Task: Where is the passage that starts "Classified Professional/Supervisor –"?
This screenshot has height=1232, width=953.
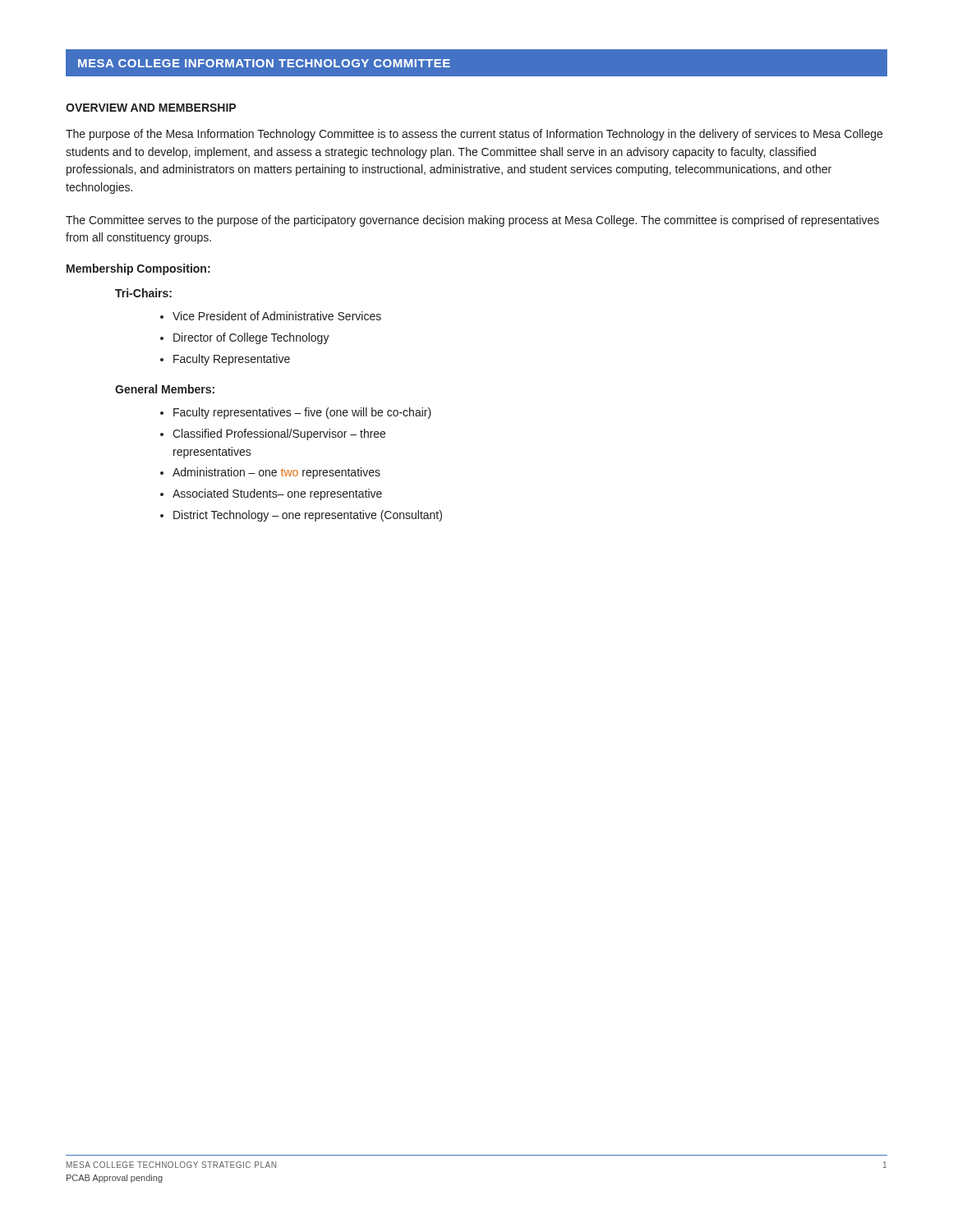Action: tap(279, 434)
